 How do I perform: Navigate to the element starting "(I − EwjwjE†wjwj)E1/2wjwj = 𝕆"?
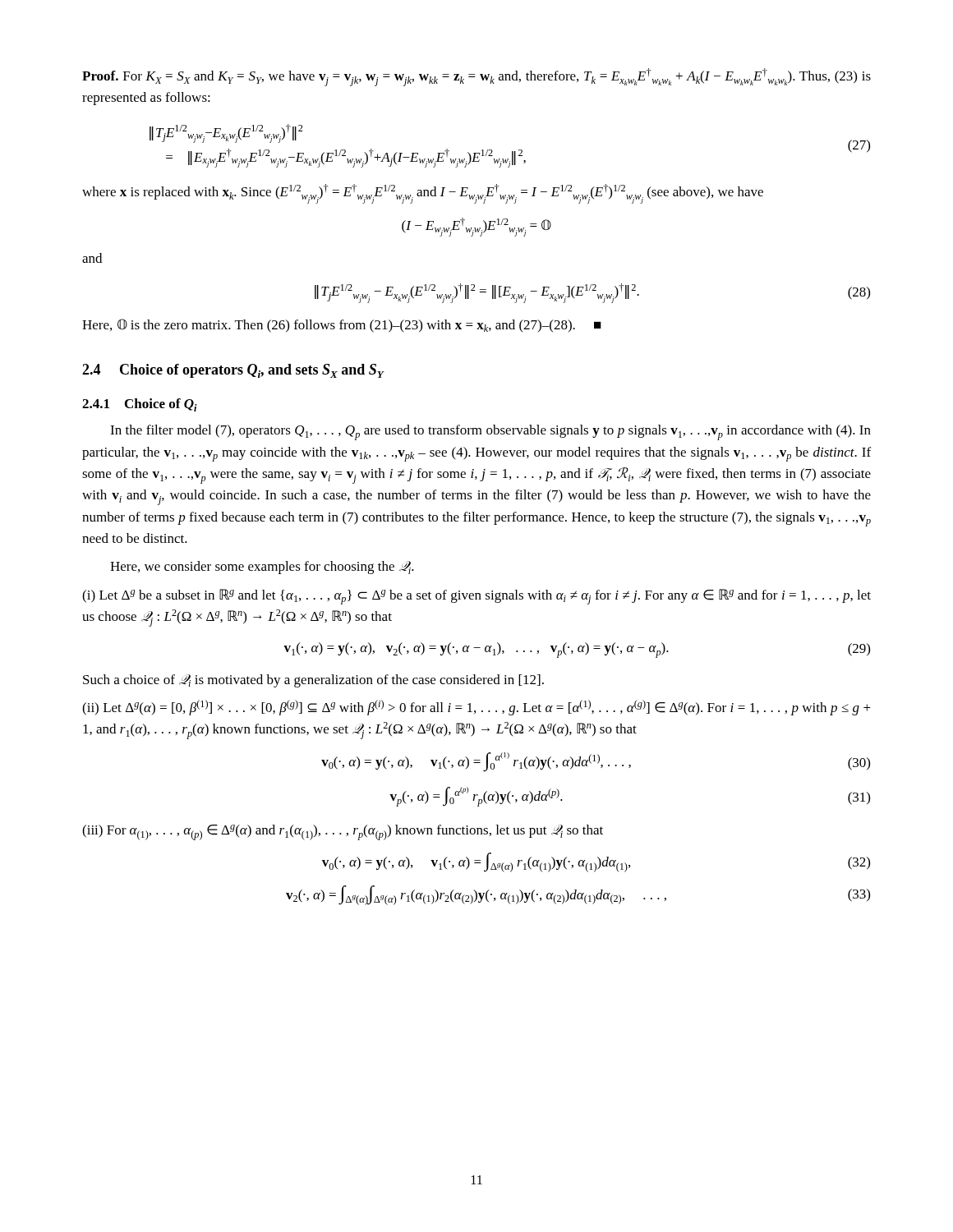(476, 226)
